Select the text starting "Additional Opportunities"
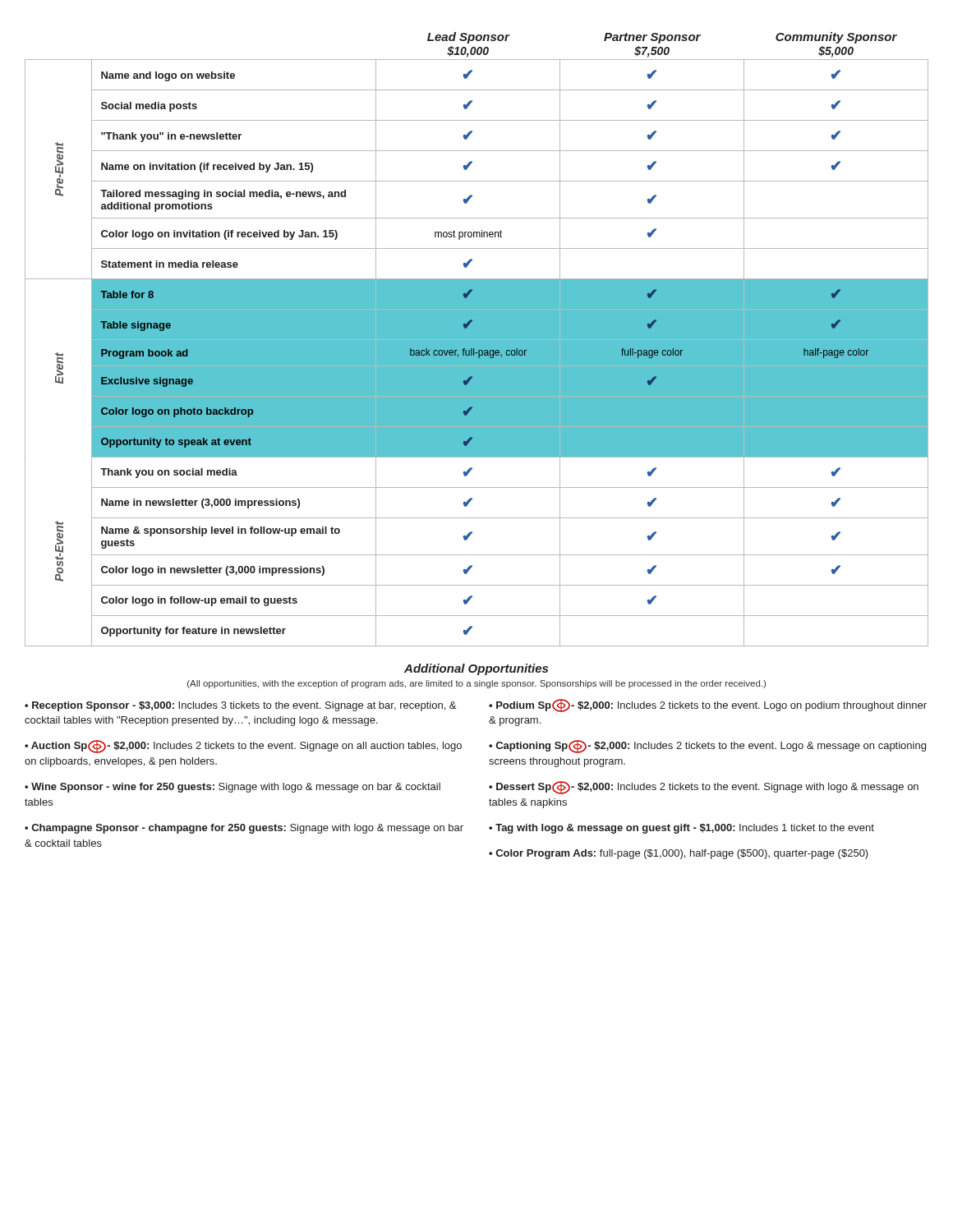 [476, 668]
